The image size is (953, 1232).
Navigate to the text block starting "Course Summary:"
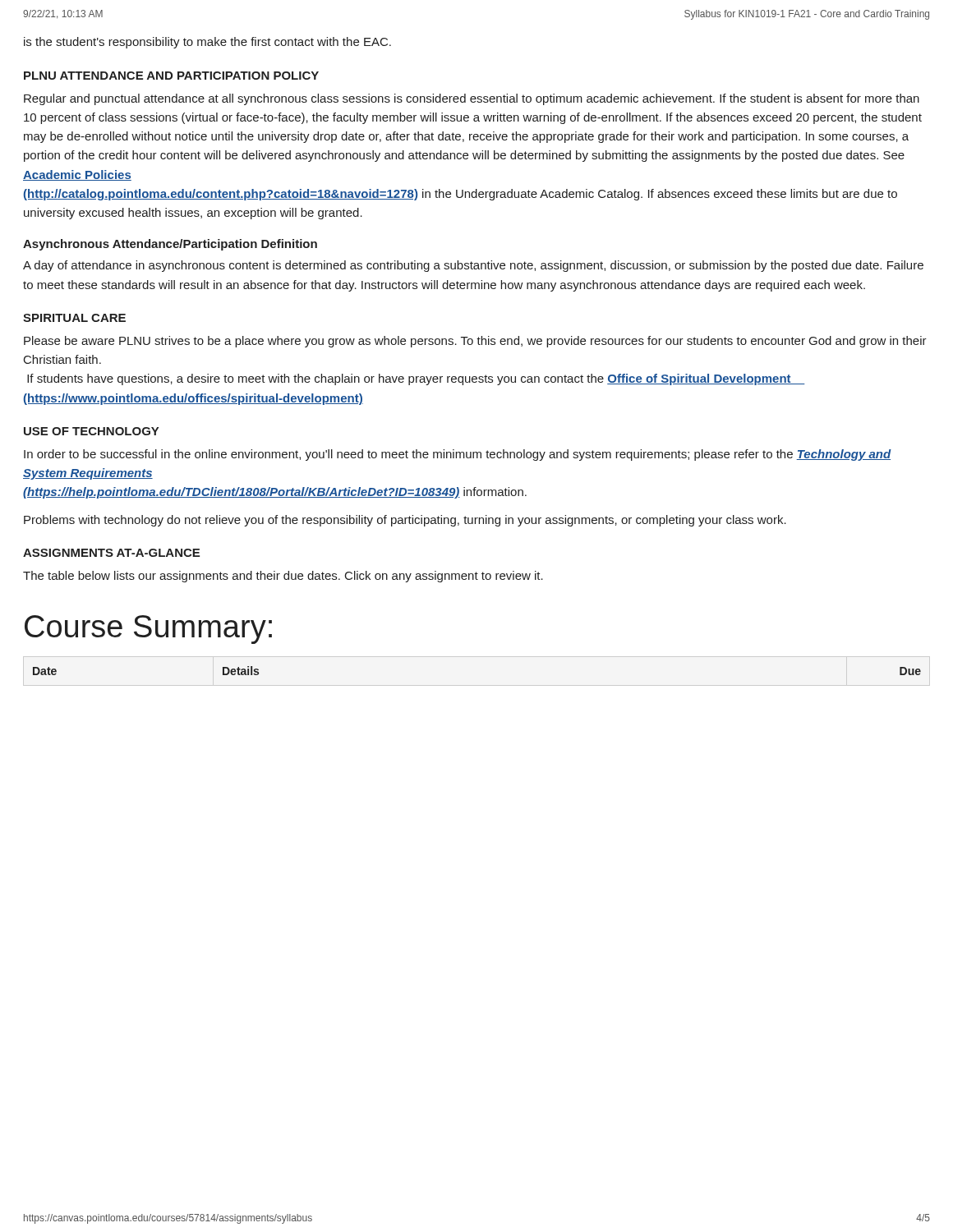(149, 627)
